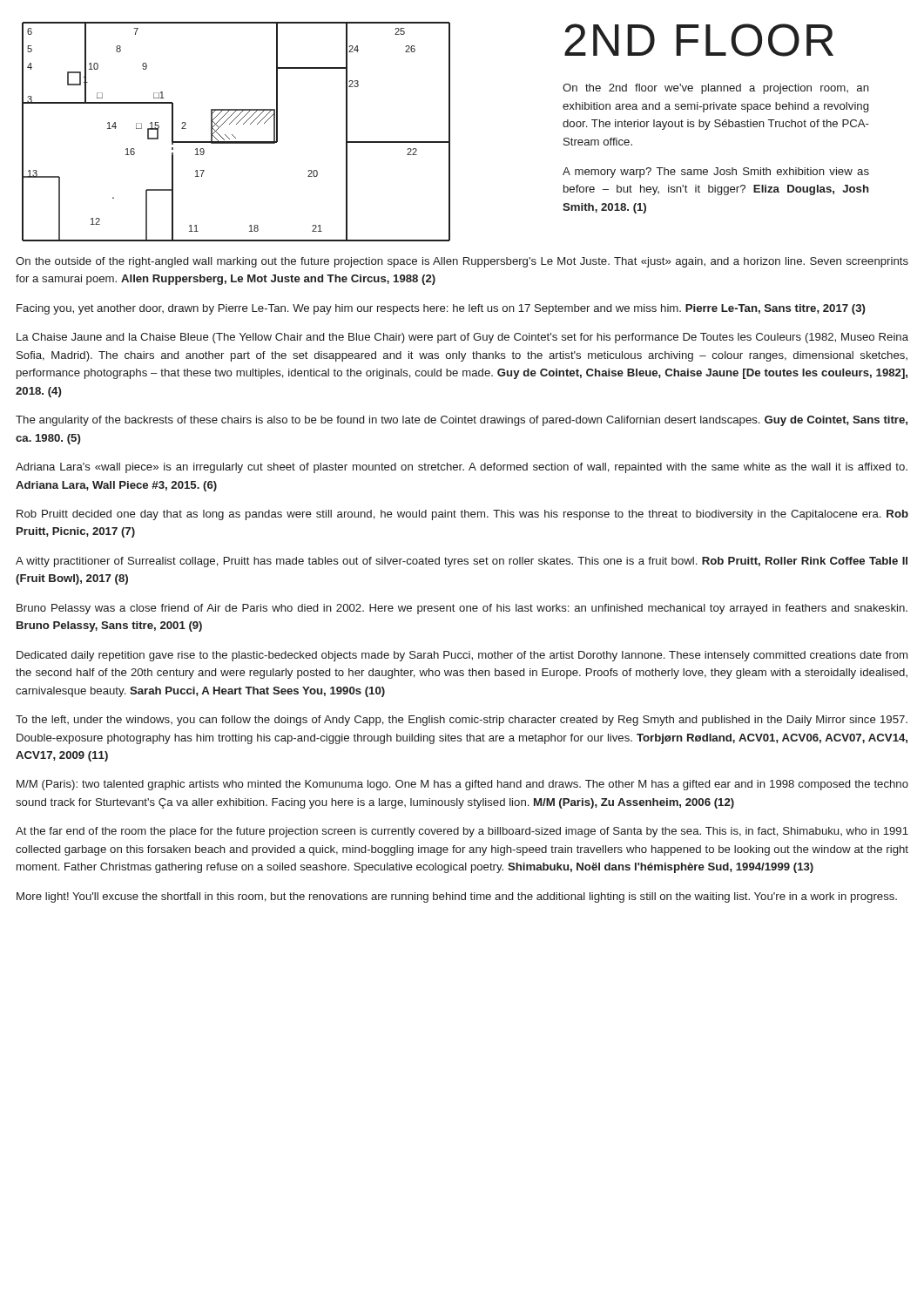924x1307 pixels.
Task: Find the text starting "Rob Pruitt decided one"
Action: coord(462,523)
